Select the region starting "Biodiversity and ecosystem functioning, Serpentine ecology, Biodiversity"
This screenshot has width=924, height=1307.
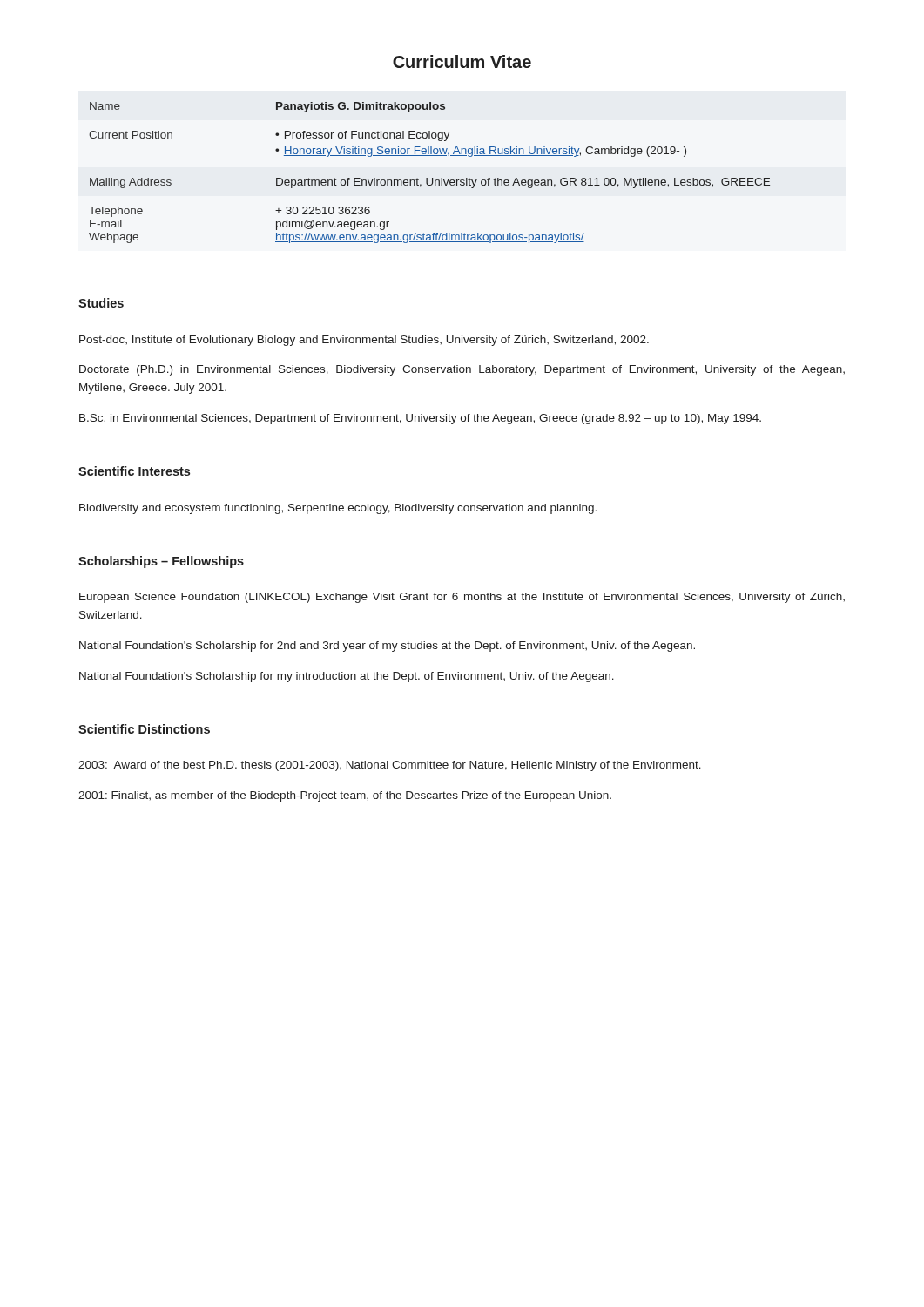coord(462,508)
